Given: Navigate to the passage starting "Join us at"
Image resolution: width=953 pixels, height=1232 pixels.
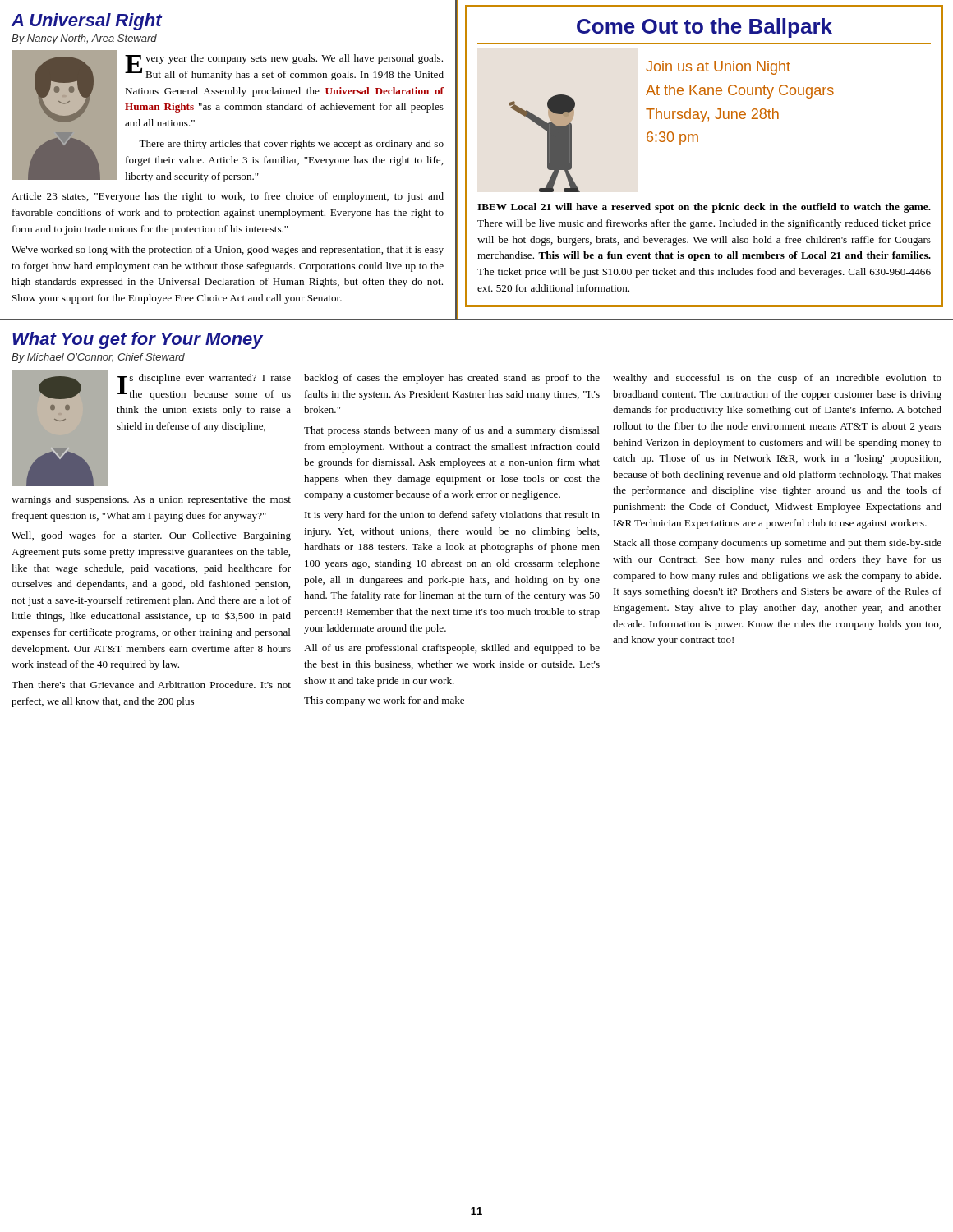Looking at the screenshot, I should tap(740, 102).
